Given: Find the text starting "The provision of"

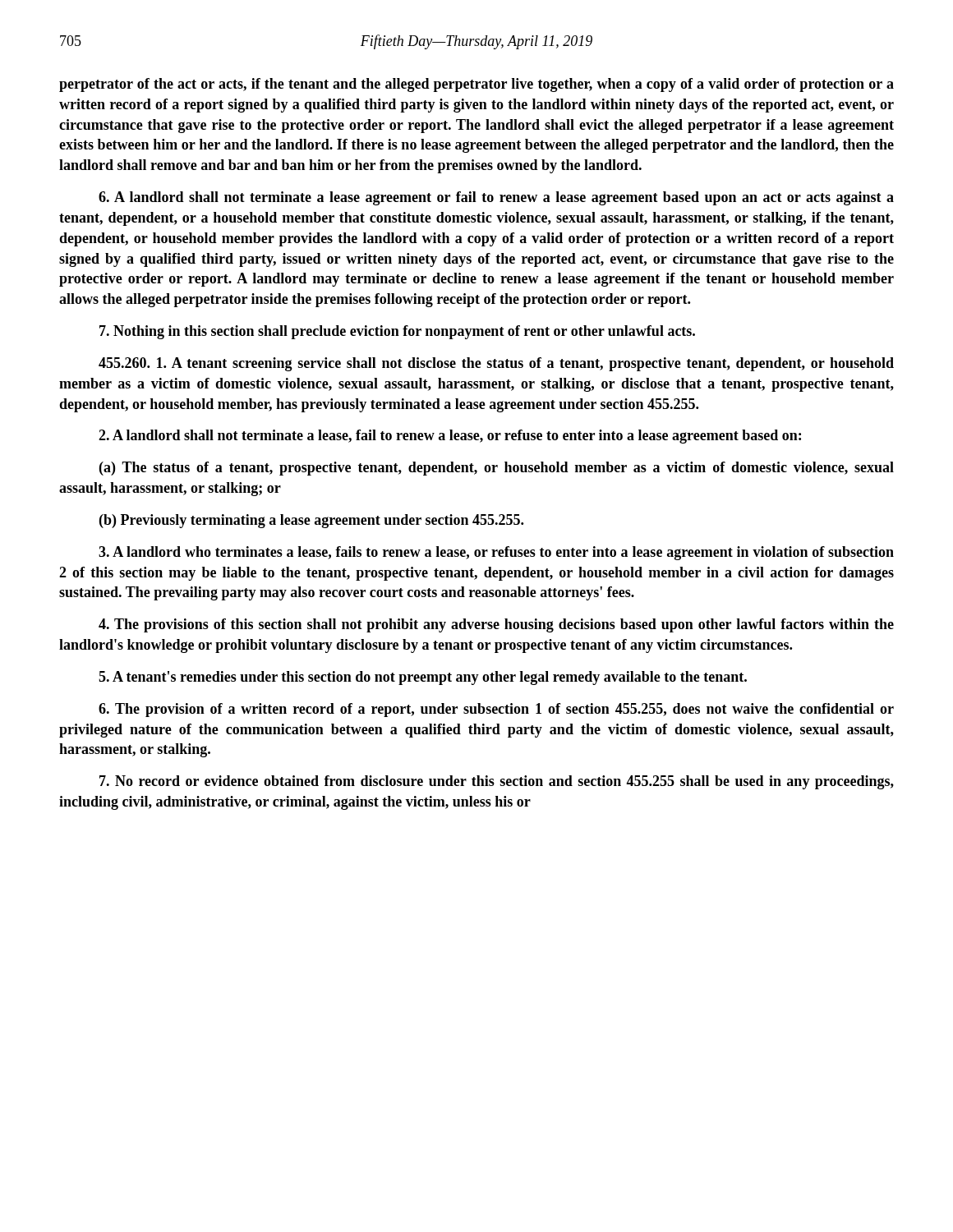Looking at the screenshot, I should click(x=476, y=729).
